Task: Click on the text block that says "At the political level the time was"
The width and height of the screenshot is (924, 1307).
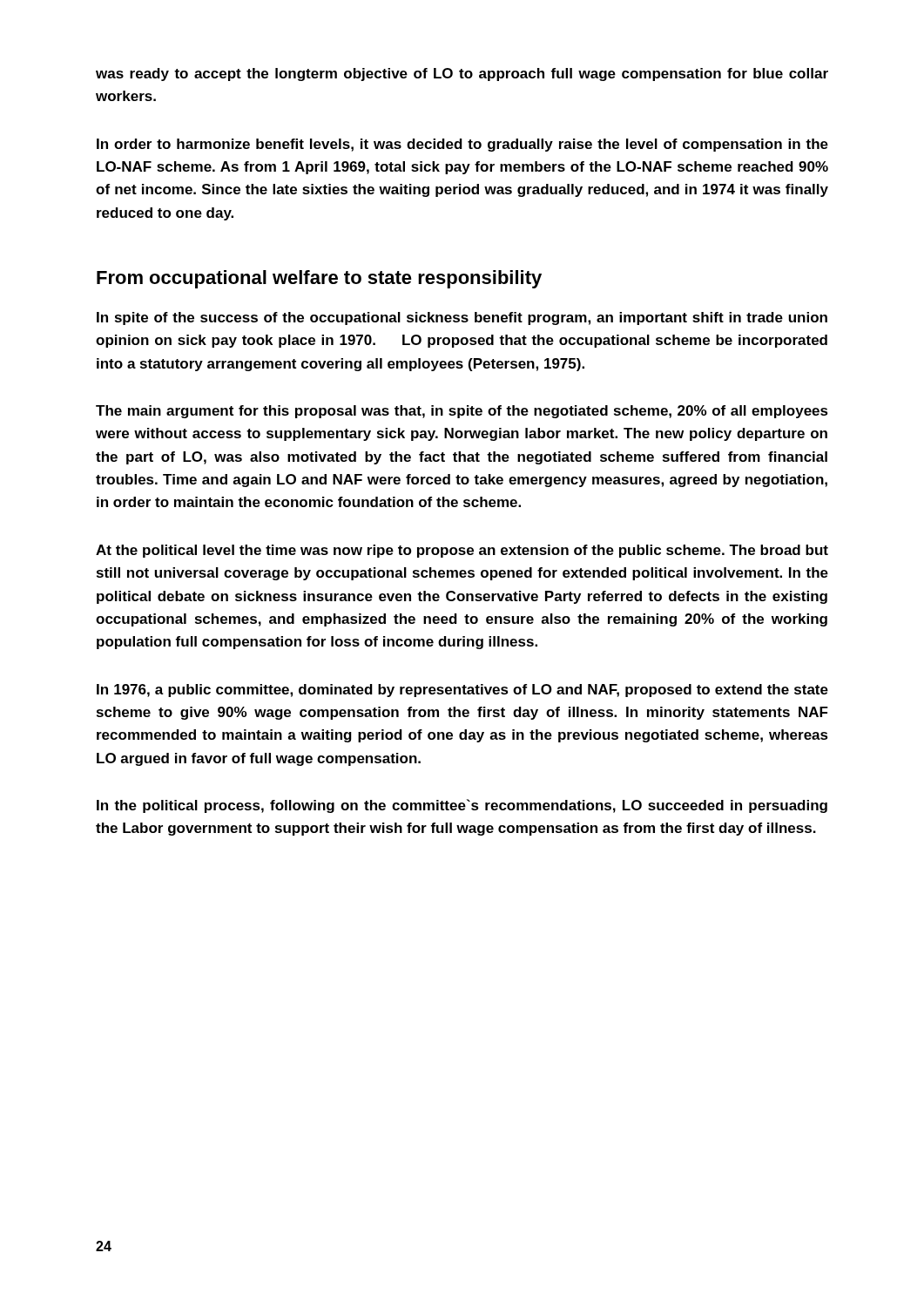Action: click(x=462, y=596)
